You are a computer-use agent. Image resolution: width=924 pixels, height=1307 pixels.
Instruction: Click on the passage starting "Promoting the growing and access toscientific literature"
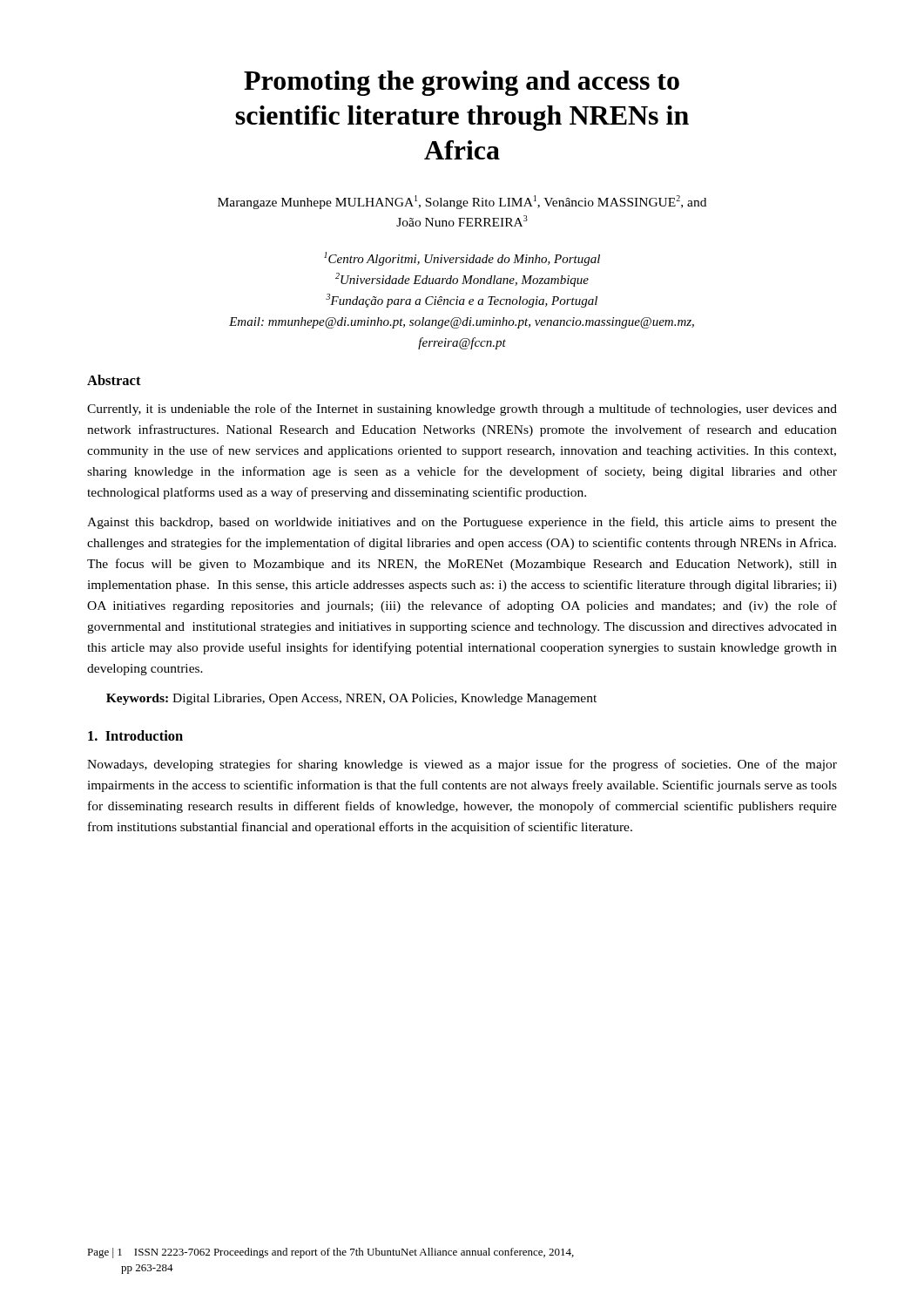[462, 115]
